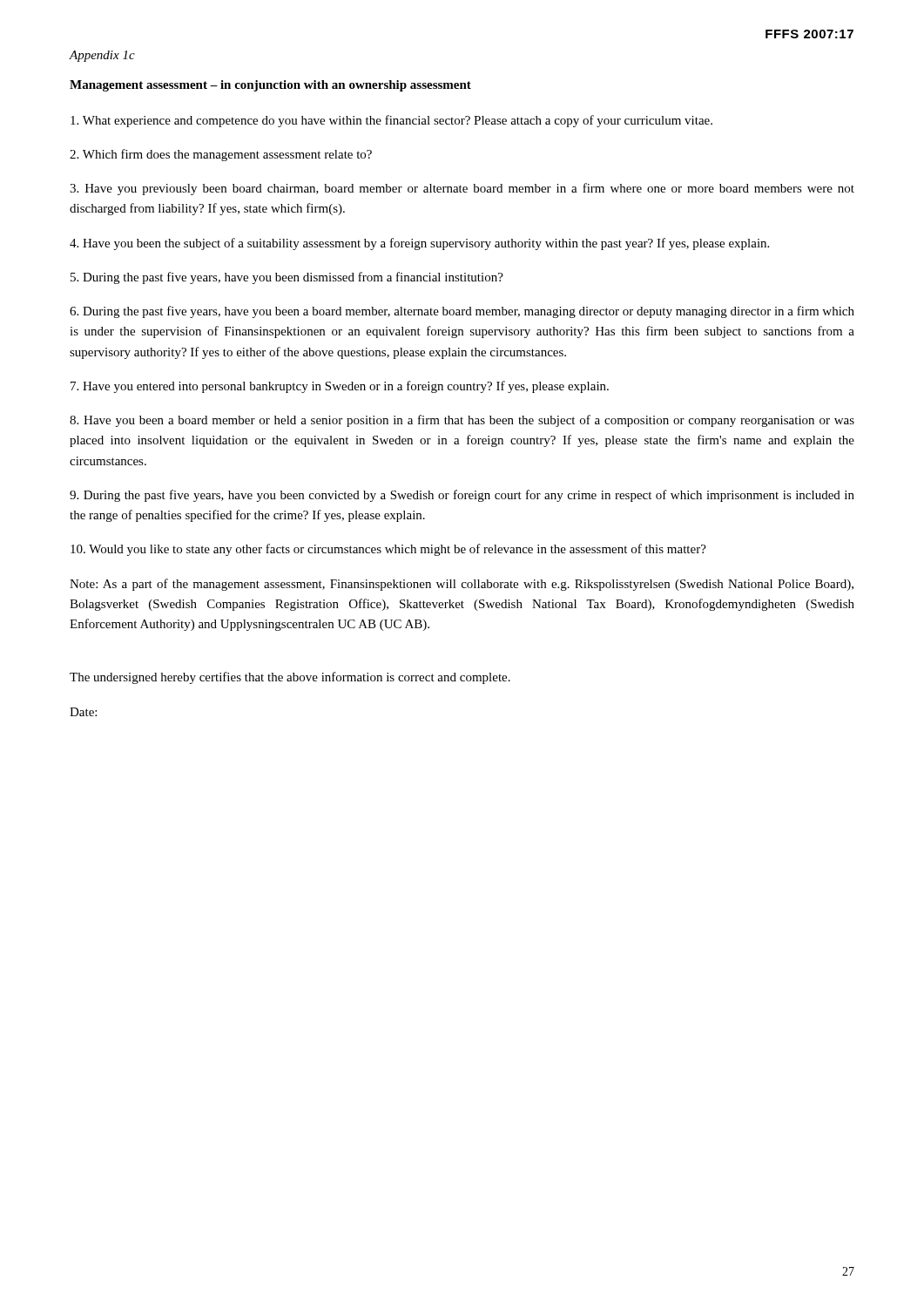This screenshot has width=924, height=1307.
Task: Find the text starting "3. Have you previously been board chairman, board"
Action: coord(462,198)
